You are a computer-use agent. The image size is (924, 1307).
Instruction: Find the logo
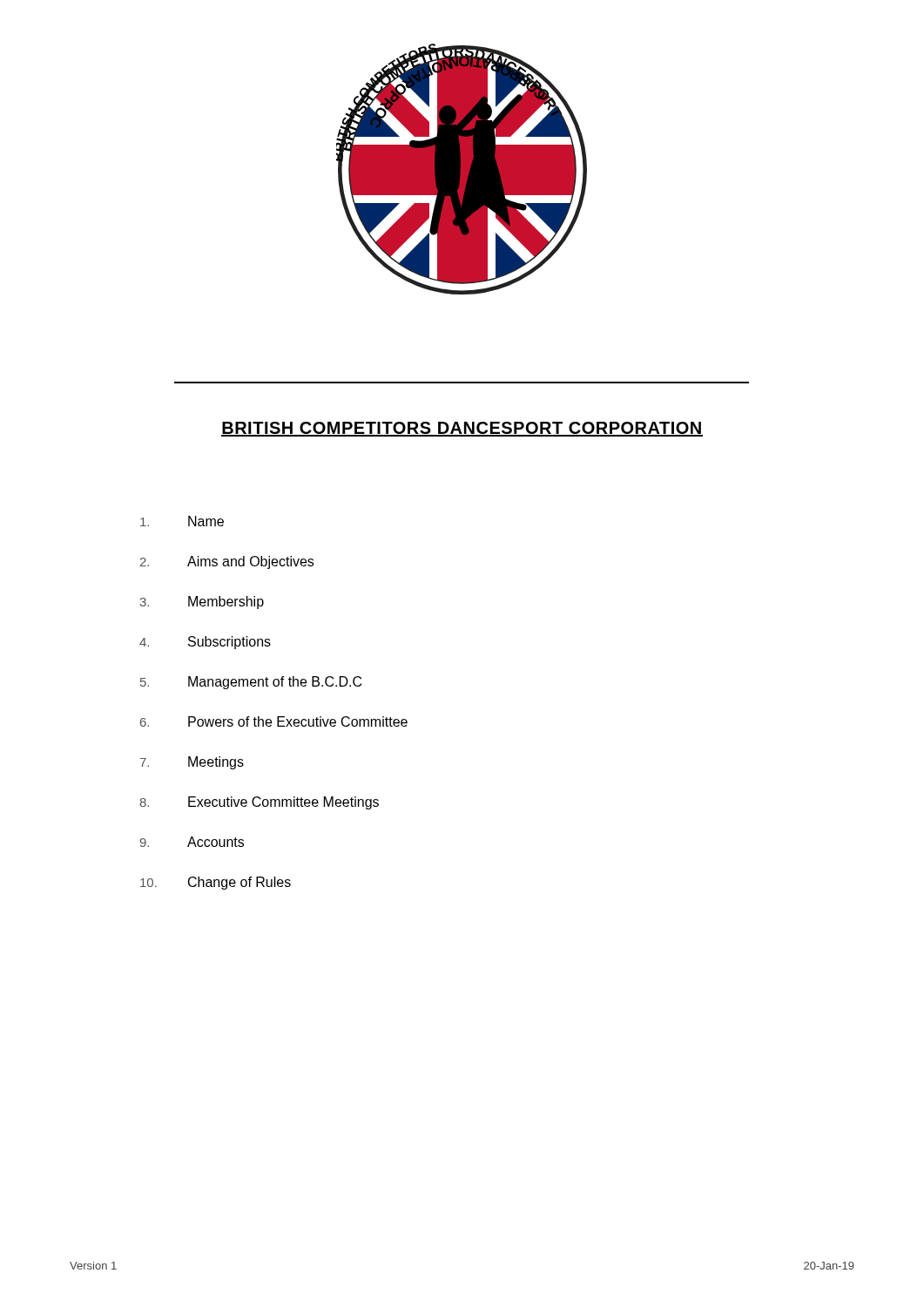tap(462, 170)
